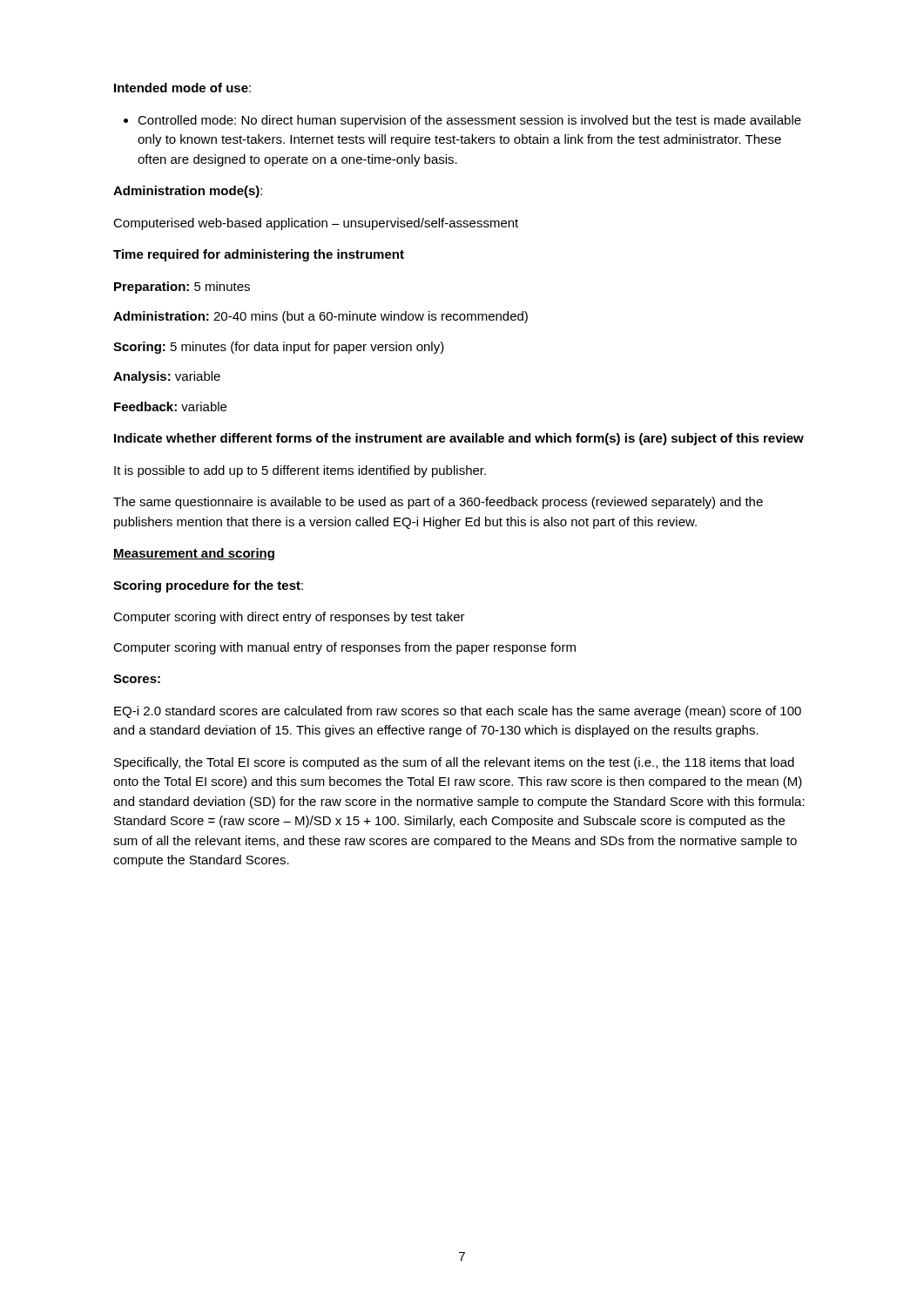Navigate to the passage starting "Specifically, the Total"
Image resolution: width=924 pixels, height=1307 pixels.
(462, 811)
